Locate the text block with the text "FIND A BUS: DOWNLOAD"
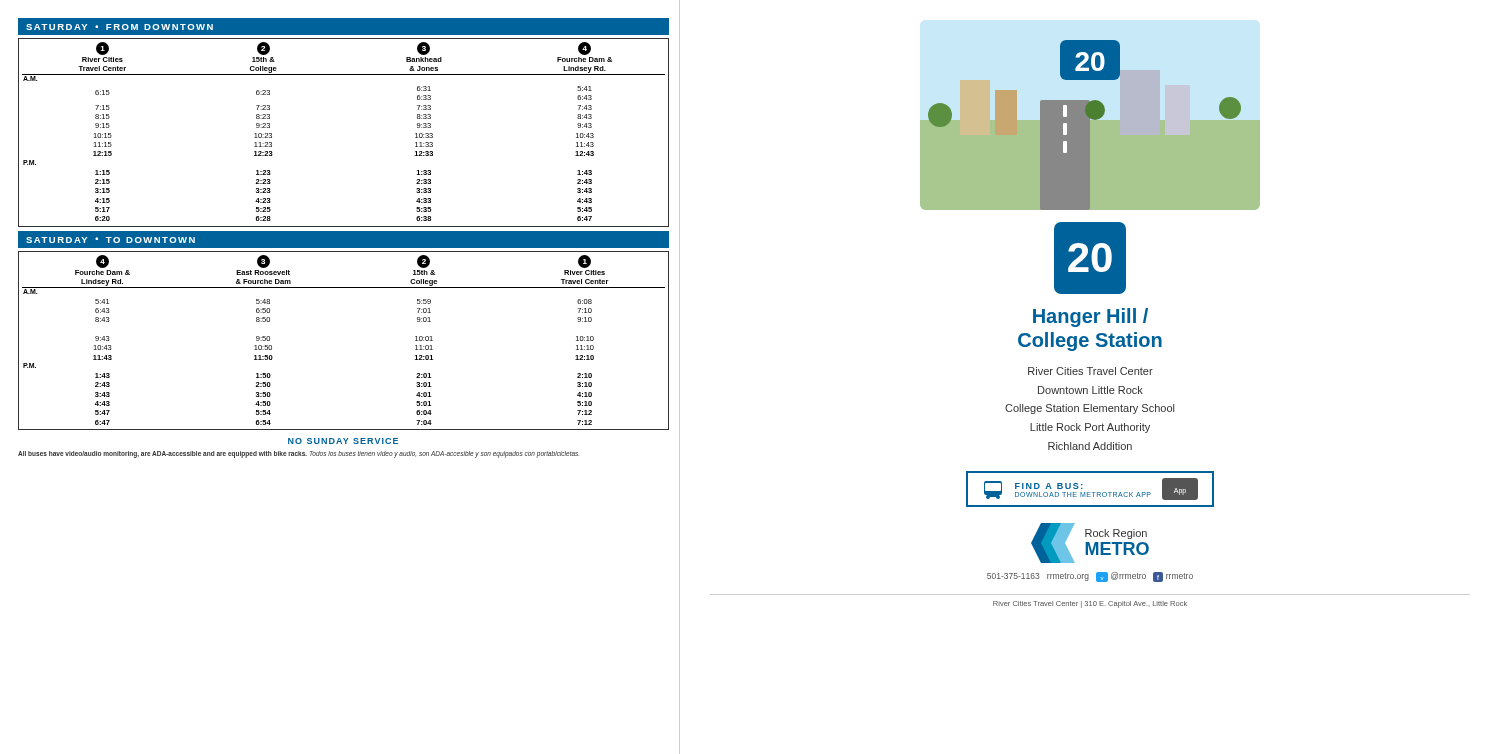1500x754 pixels. (1090, 489)
